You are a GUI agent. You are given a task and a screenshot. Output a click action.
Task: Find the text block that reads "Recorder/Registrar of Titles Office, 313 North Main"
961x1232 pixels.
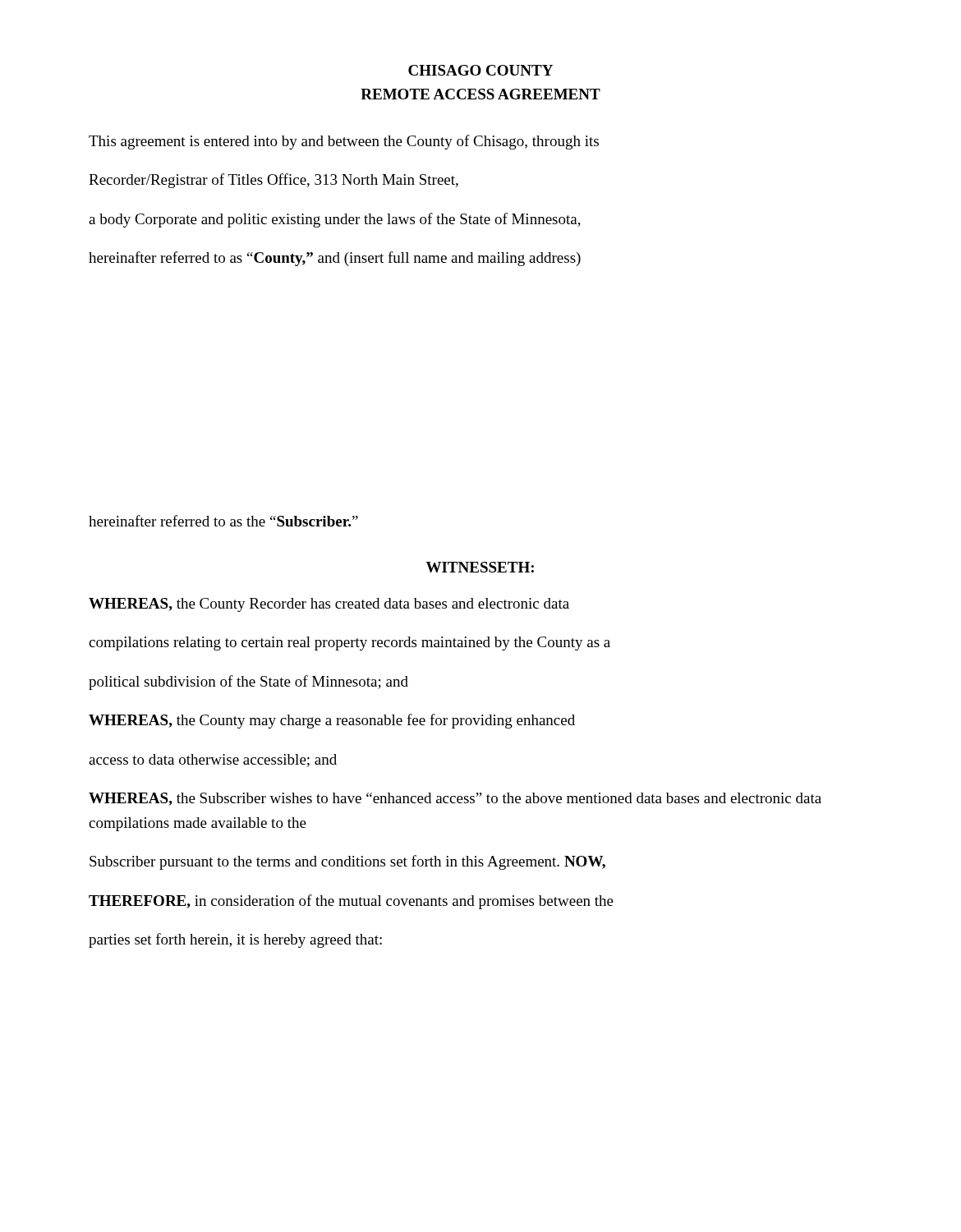click(x=274, y=180)
